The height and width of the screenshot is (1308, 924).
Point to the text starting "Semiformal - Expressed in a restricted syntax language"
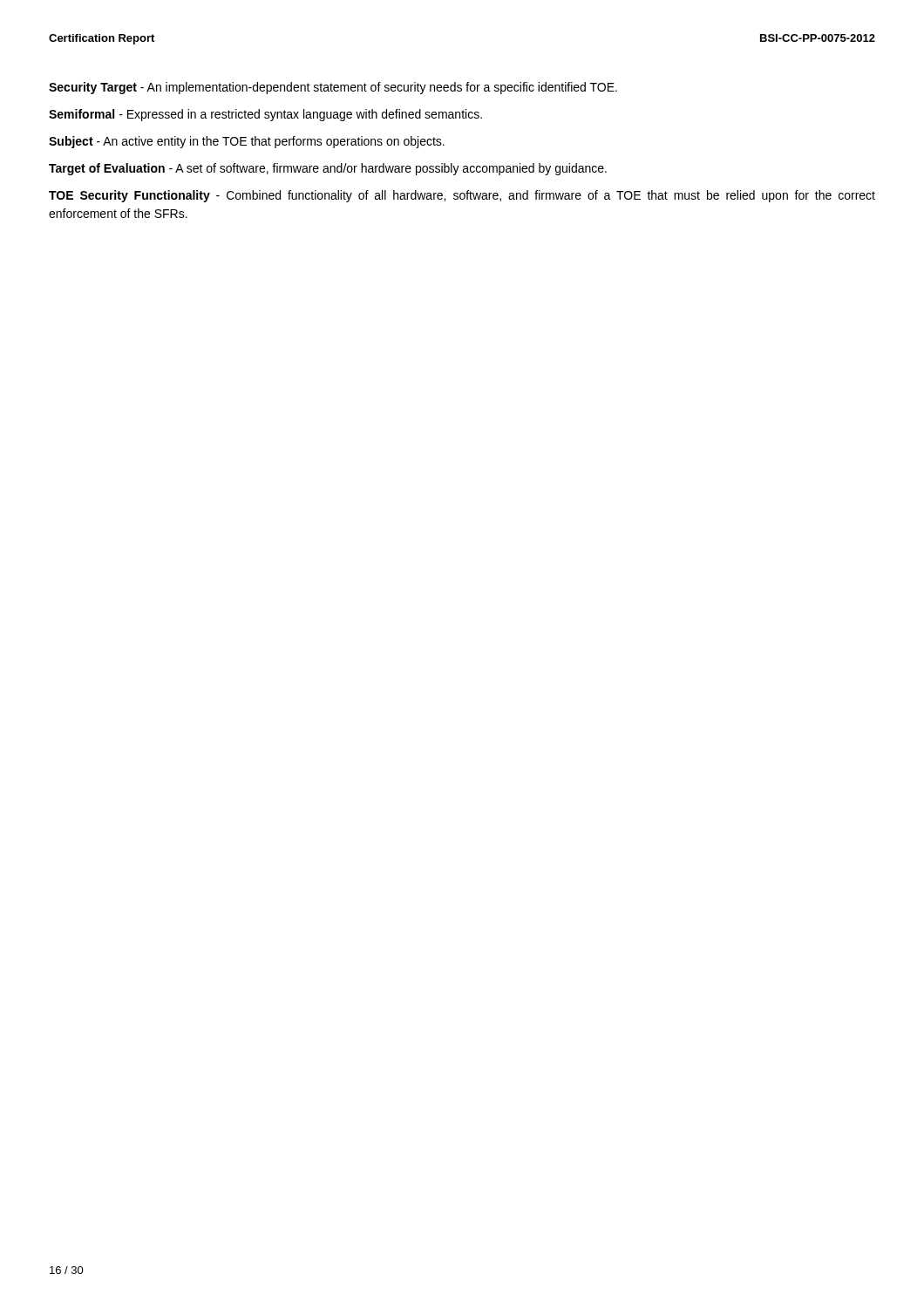(x=266, y=114)
